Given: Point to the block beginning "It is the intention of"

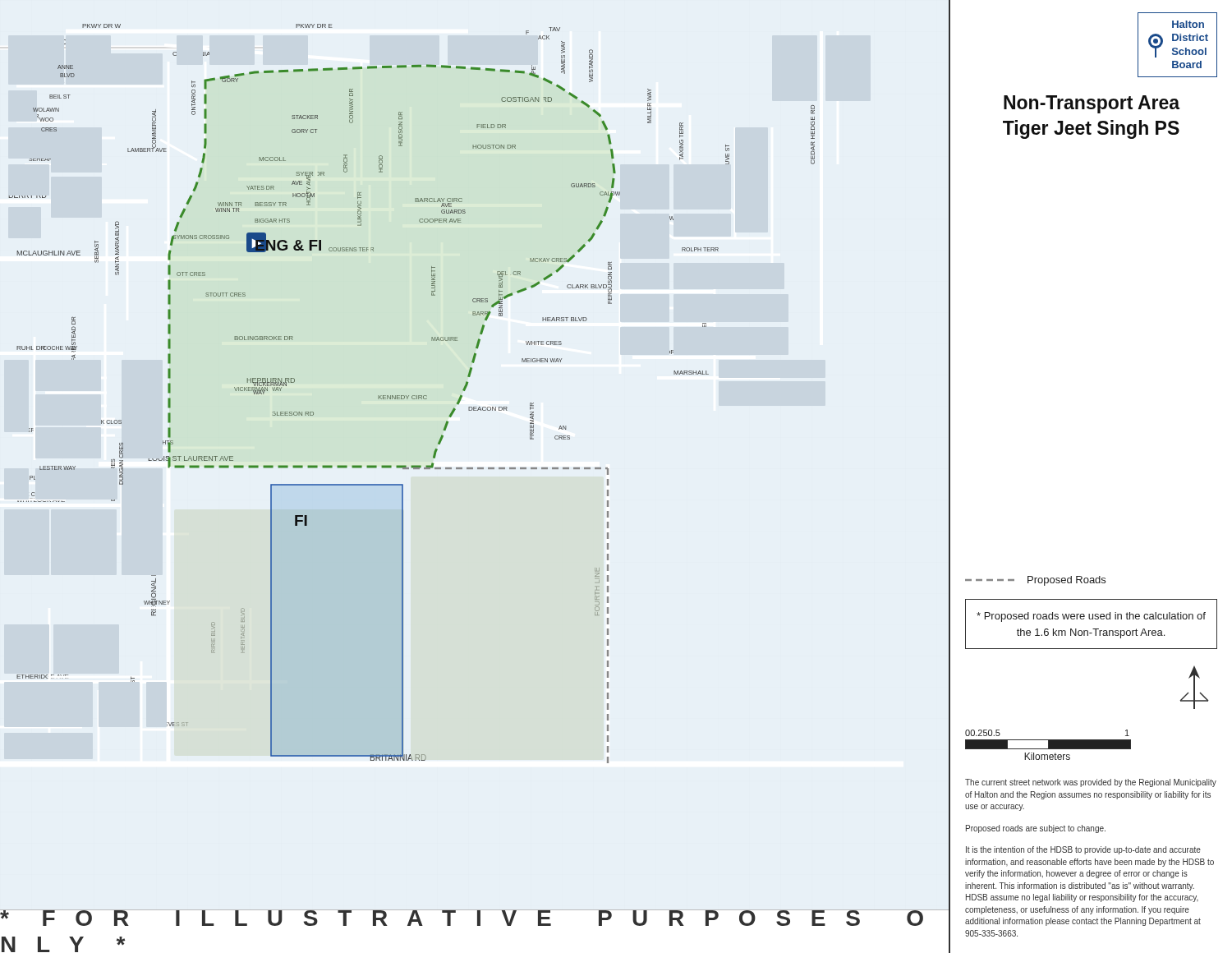Looking at the screenshot, I should click(x=1091, y=892).
